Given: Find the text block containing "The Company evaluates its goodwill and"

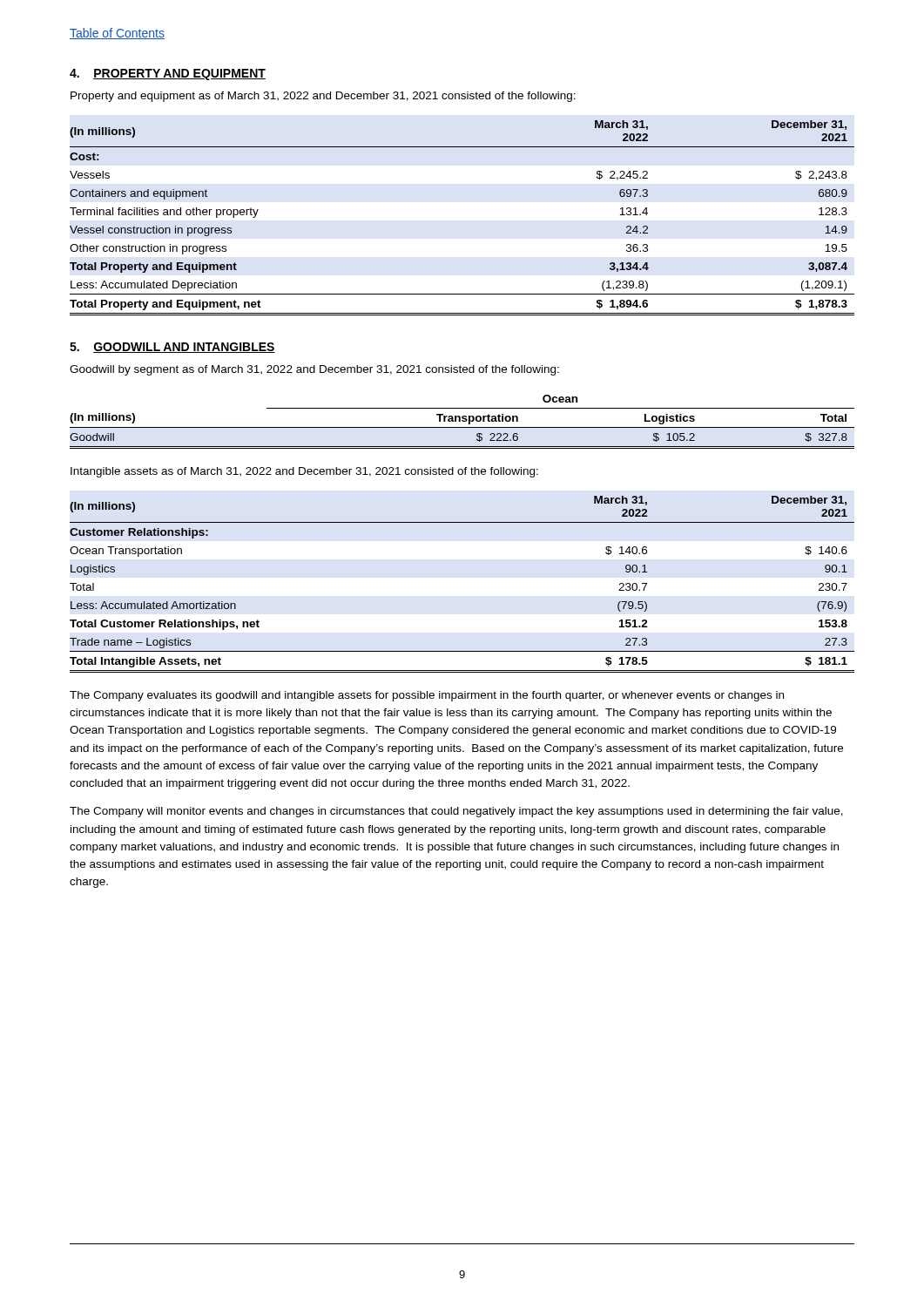Looking at the screenshot, I should pyautogui.click(x=457, y=739).
